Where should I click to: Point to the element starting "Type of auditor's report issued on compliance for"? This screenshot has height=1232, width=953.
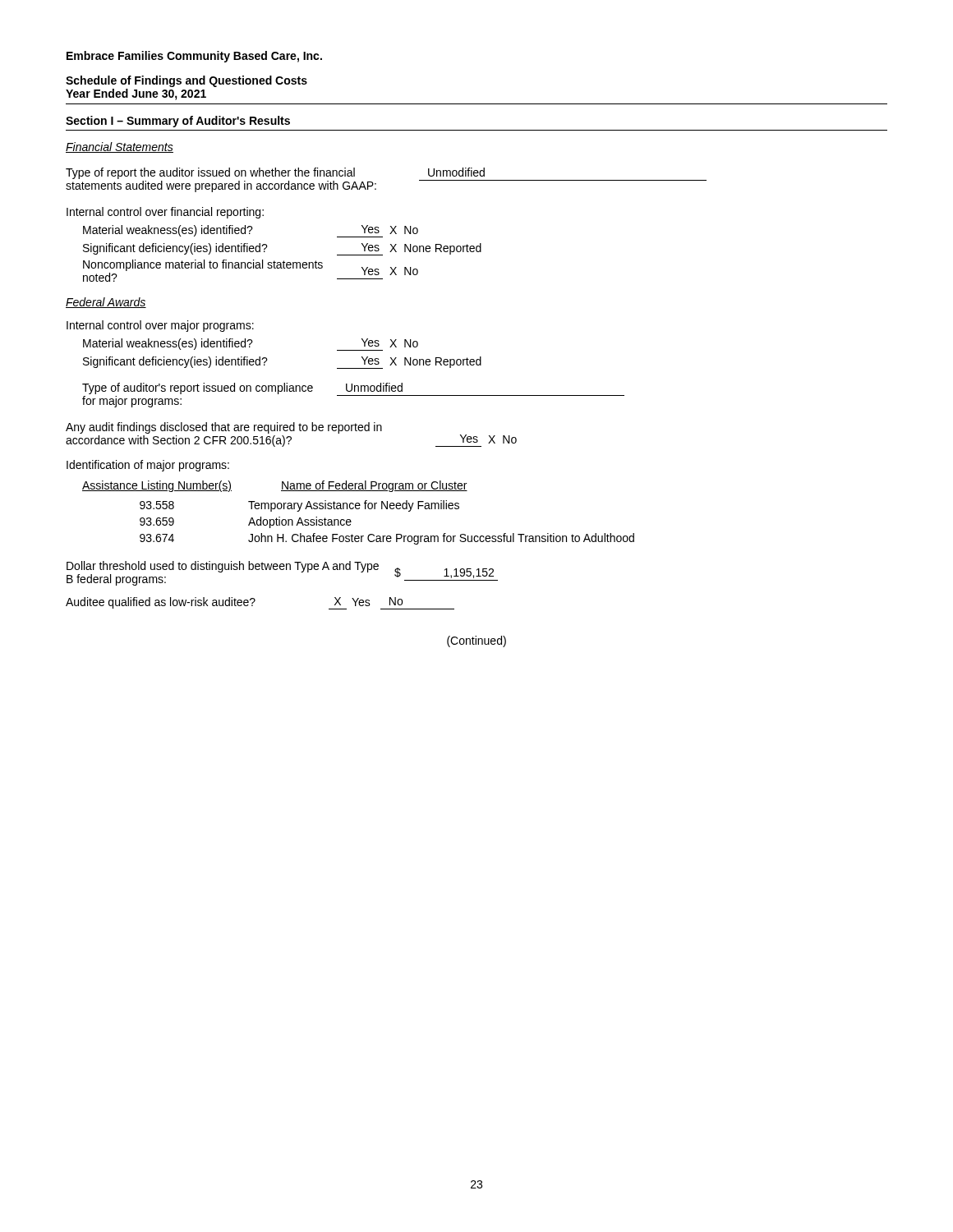pos(476,394)
